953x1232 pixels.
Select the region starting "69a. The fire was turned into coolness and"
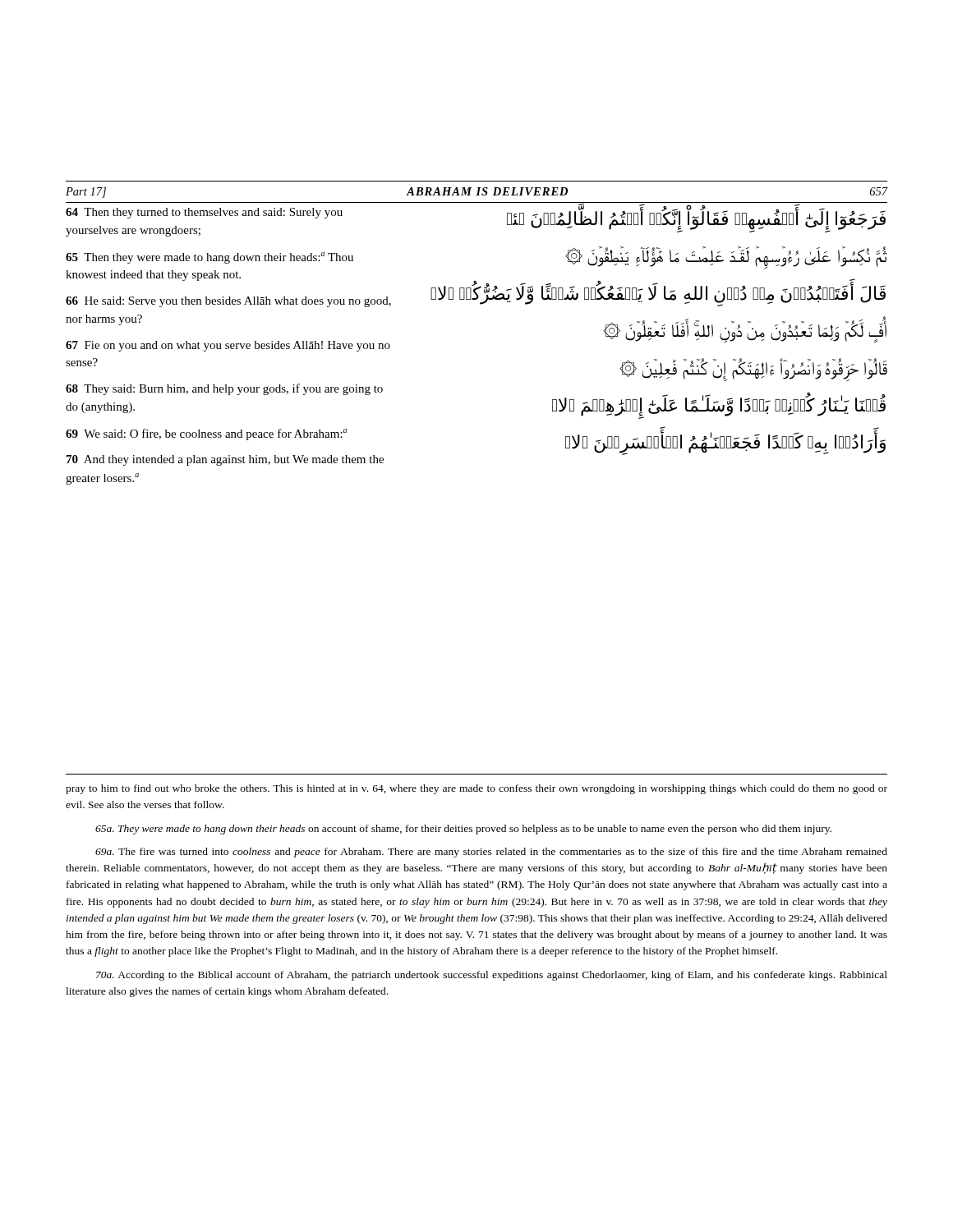[x=476, y=902]
